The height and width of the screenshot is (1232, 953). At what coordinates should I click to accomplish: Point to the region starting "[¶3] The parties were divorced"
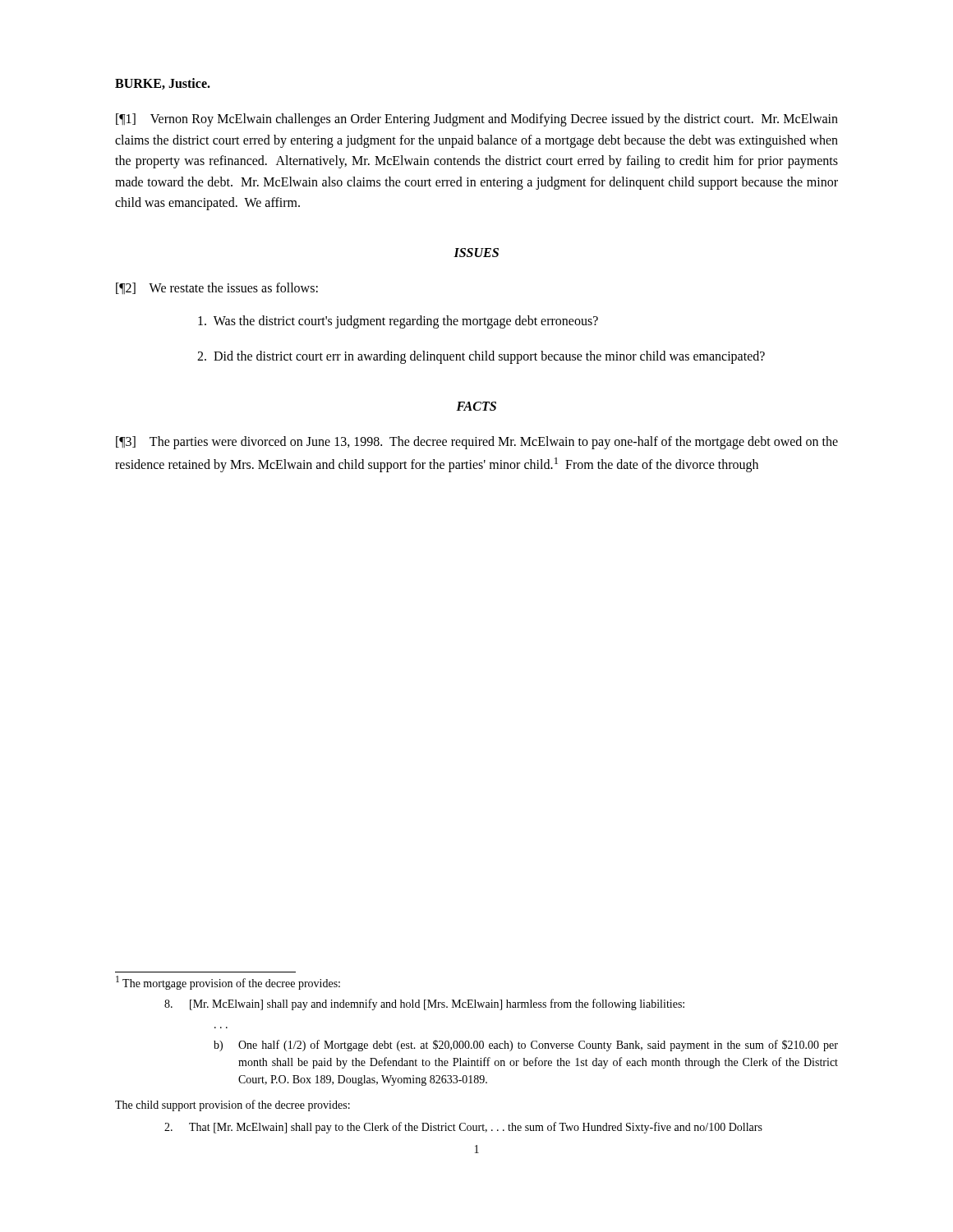pyautogui.click(x=476, y=453)
